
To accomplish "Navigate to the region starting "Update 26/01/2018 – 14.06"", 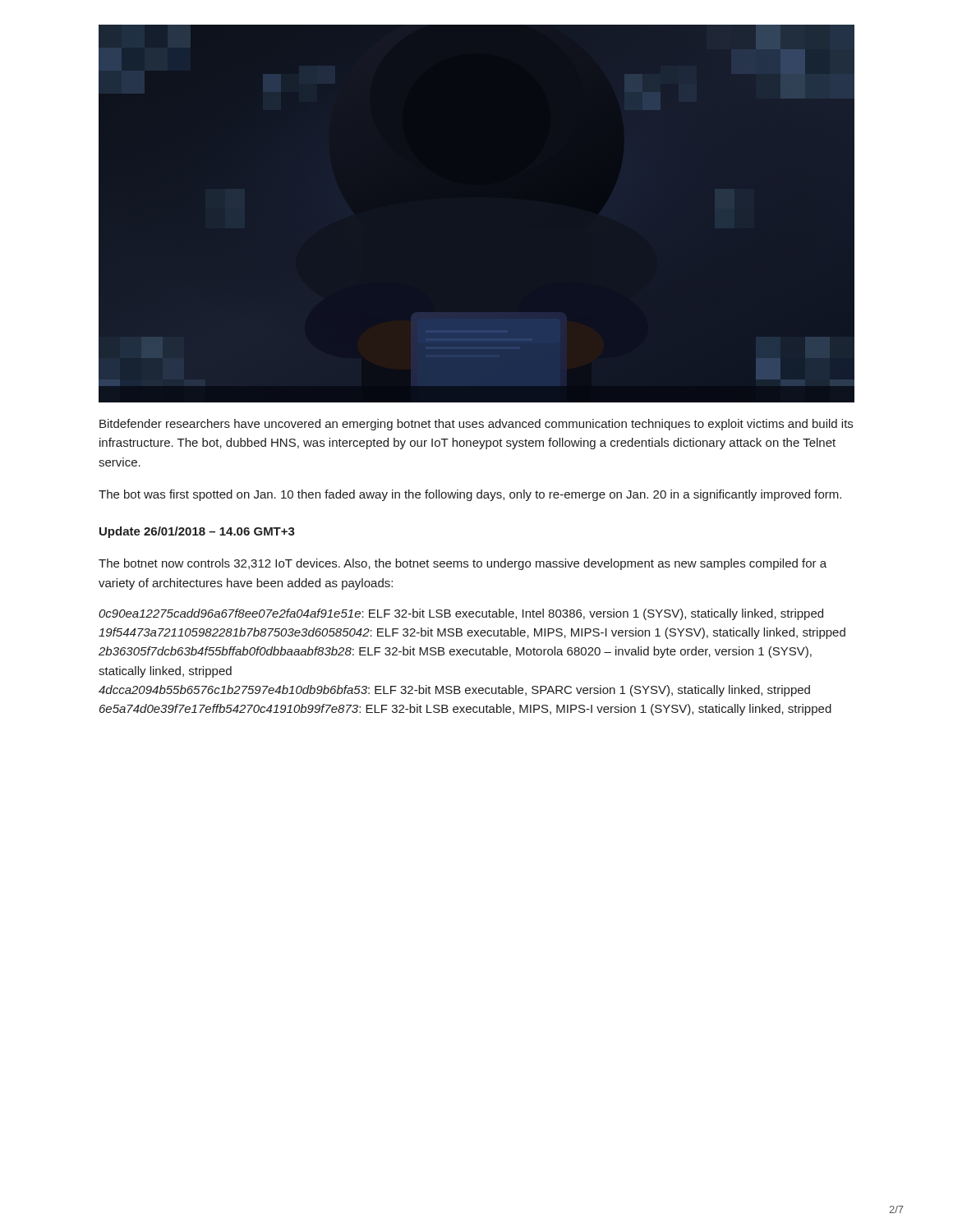I will 197,531.
